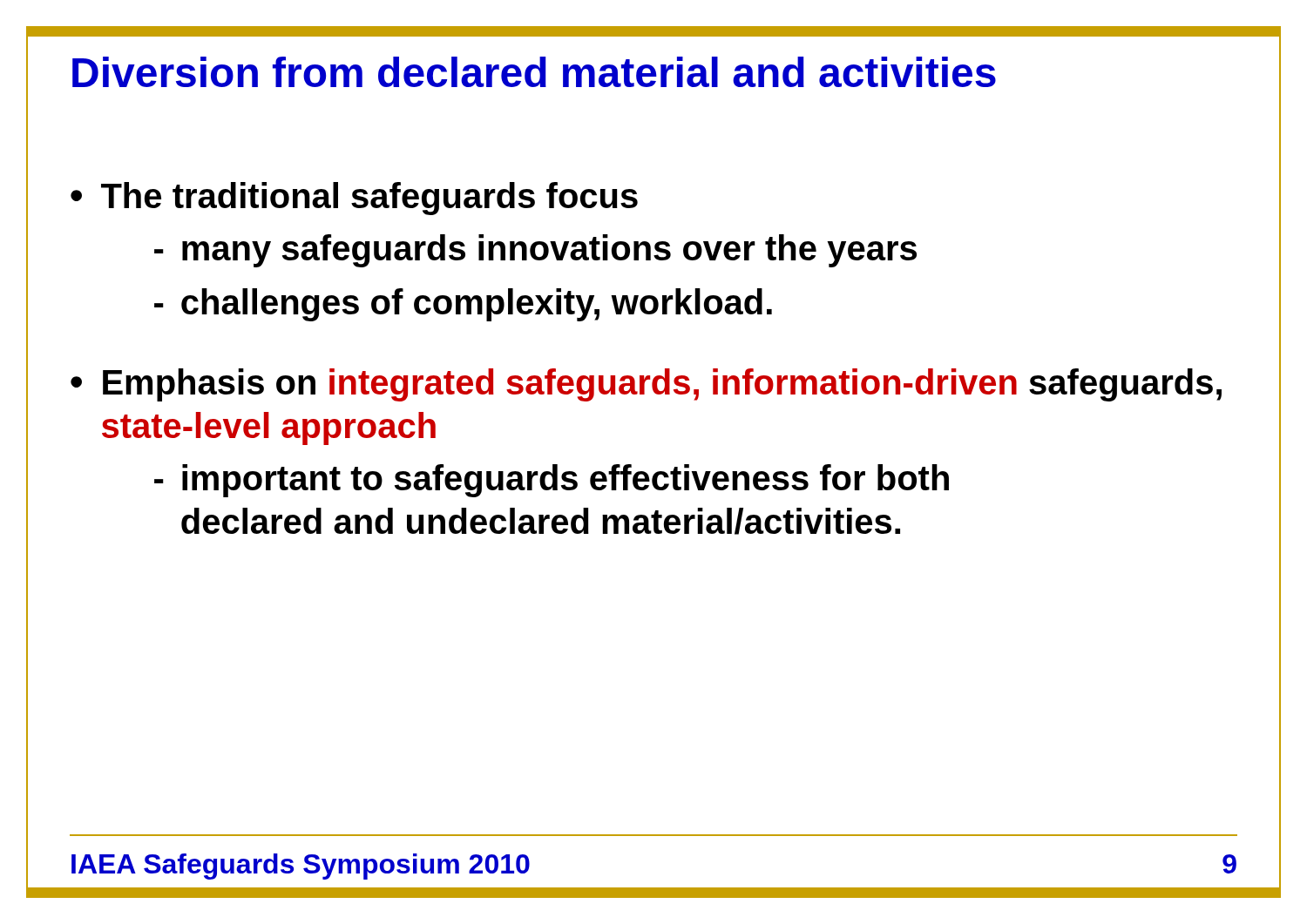The height and width of the screenshot is (924, 1307).
Task: Find the block on this page that starts "• The traditional safeguards focus - many safeguards"
Action: [x=494, y=254]
